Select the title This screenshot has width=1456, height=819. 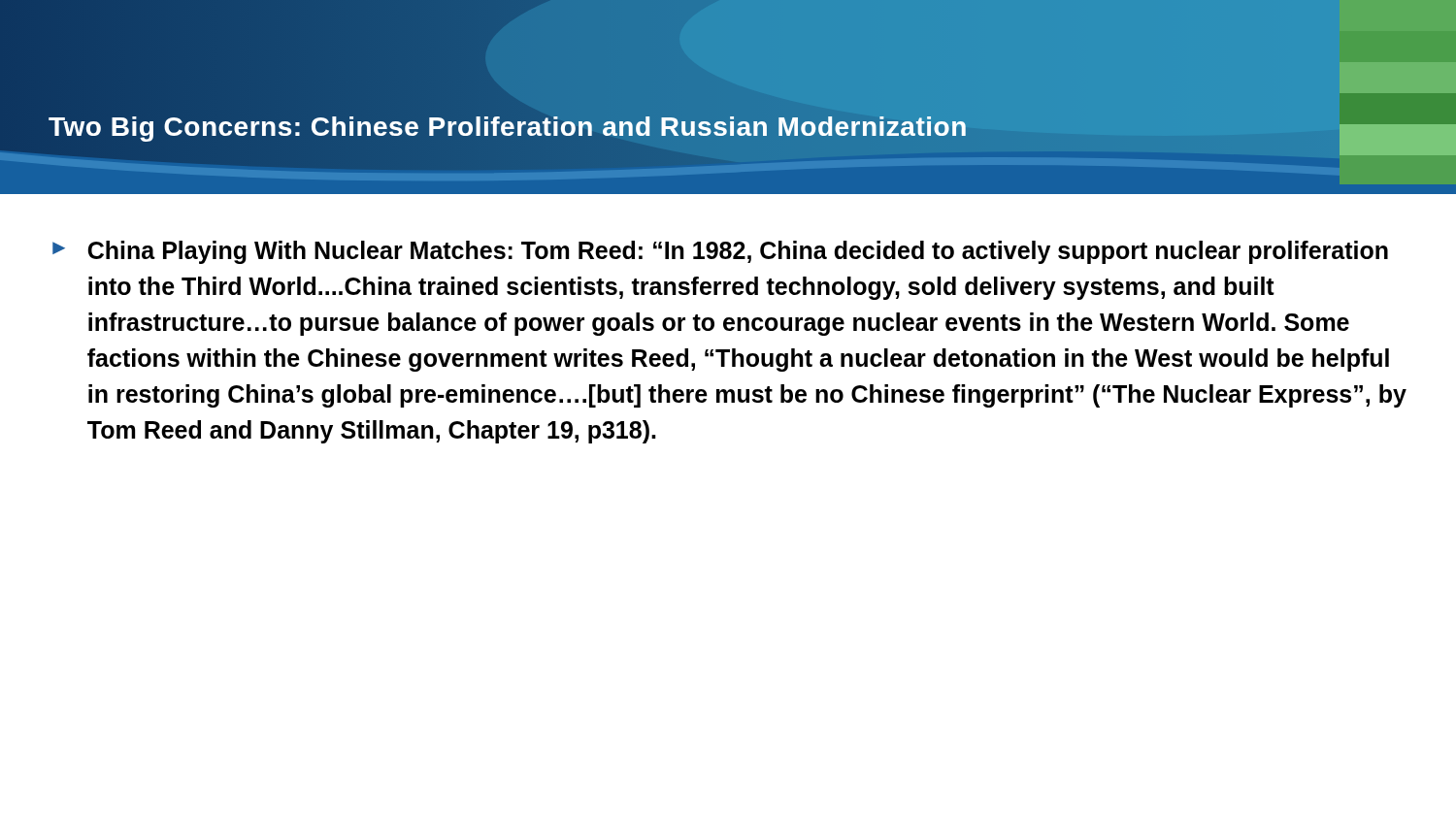pyautogui.click(x=508, y=127)
